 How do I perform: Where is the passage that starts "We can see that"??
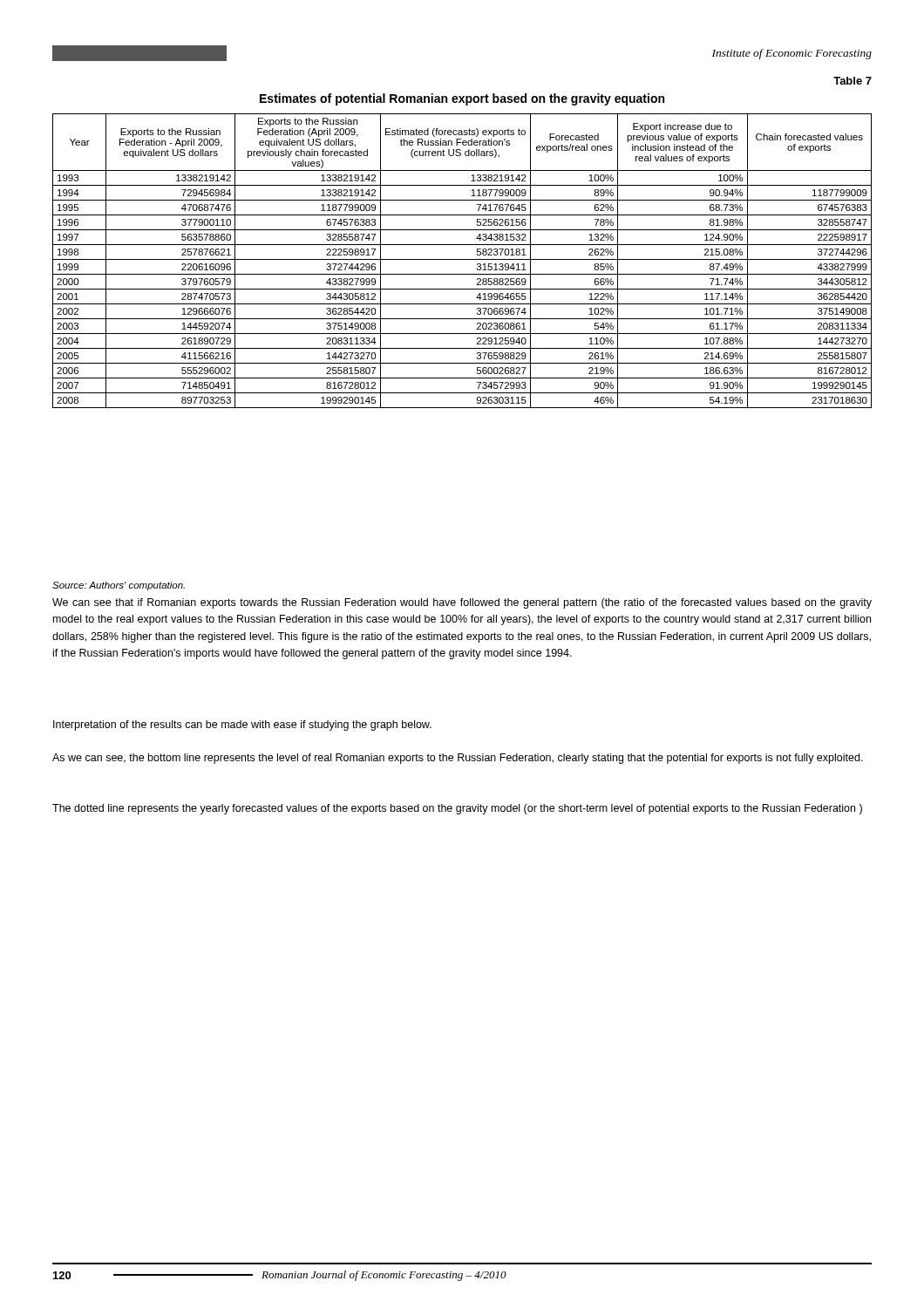(462, 628)
